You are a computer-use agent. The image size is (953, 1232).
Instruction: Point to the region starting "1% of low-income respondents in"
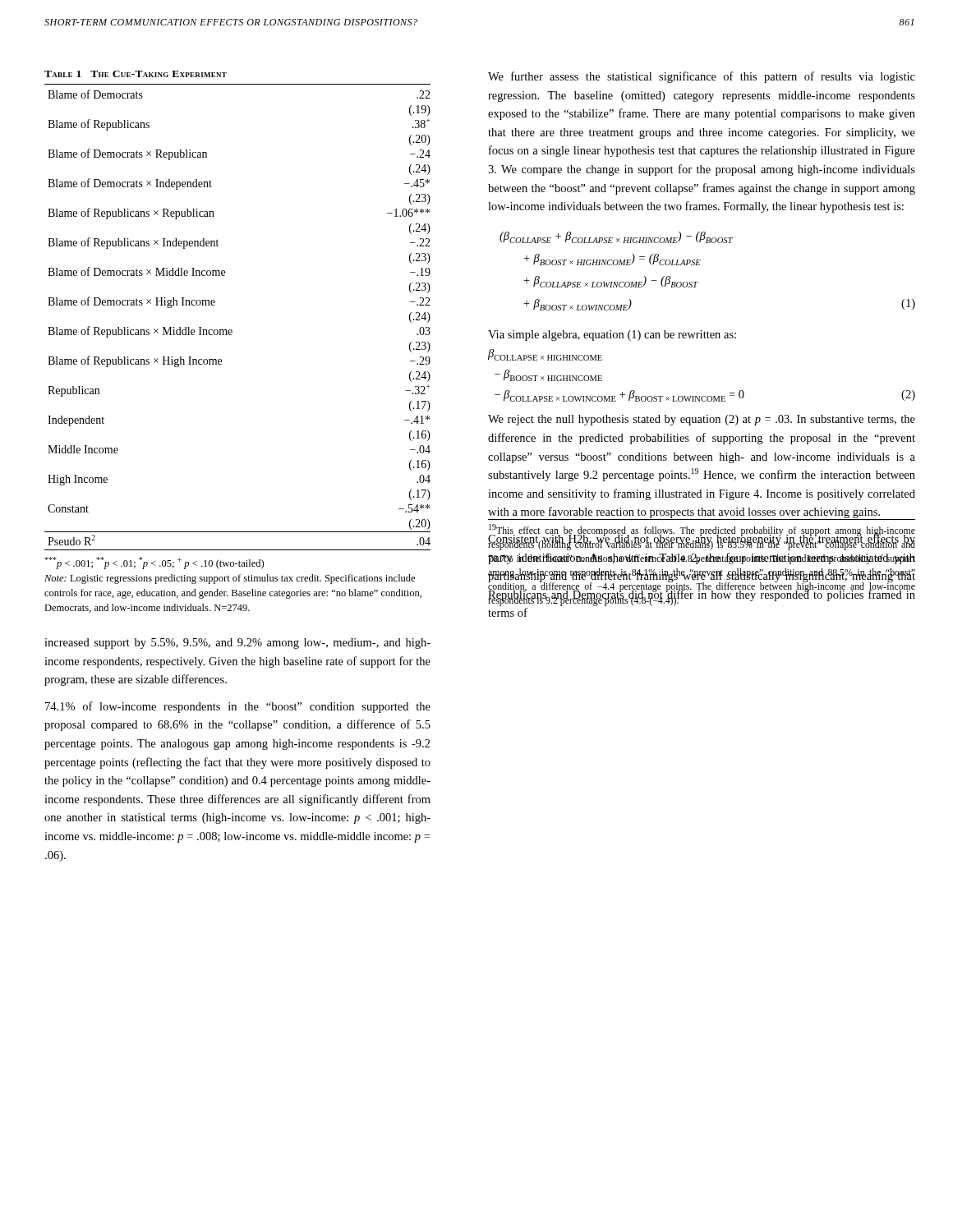click(237, 780)
